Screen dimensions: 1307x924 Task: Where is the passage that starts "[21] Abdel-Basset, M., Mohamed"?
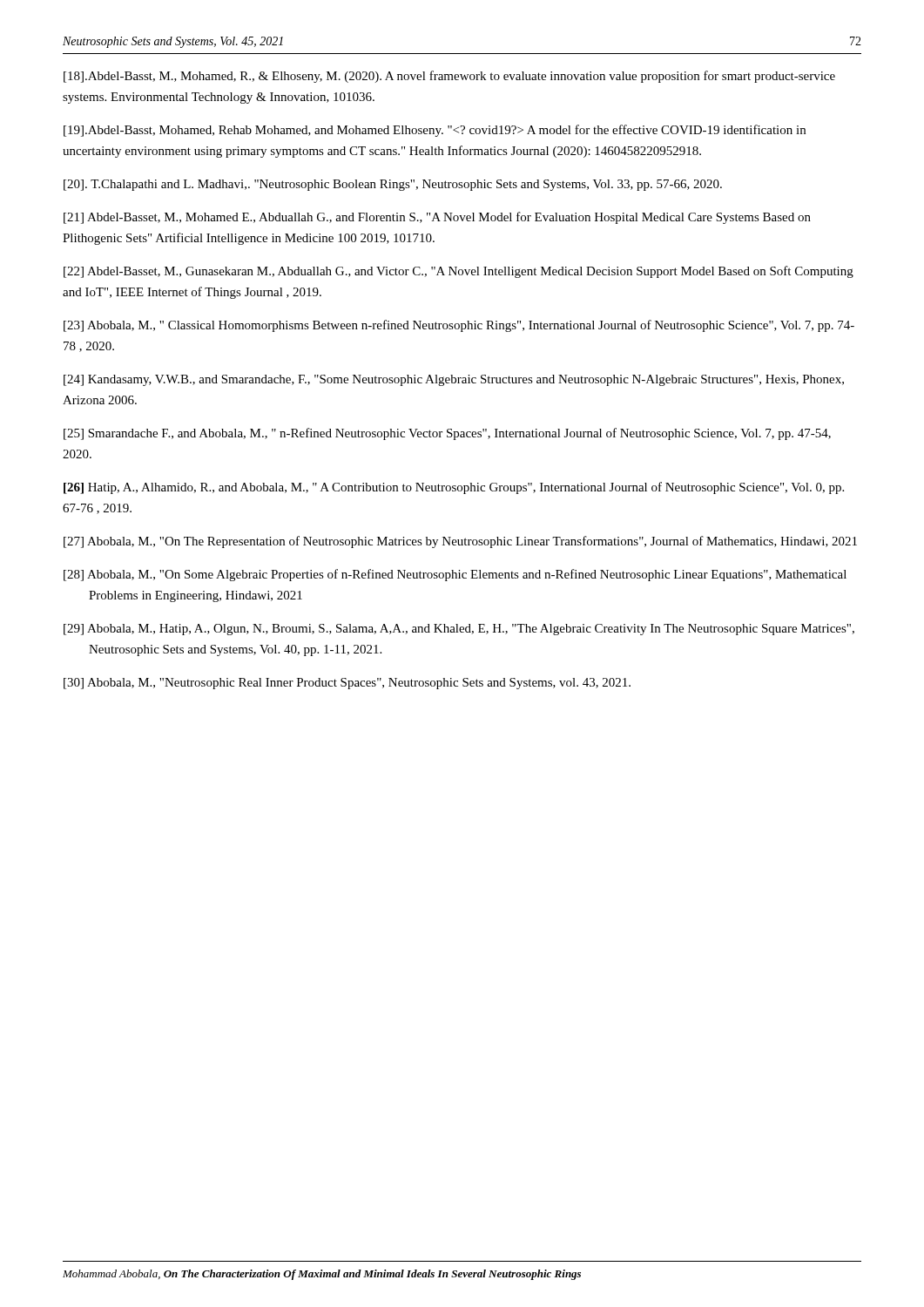tap(437, 227)
